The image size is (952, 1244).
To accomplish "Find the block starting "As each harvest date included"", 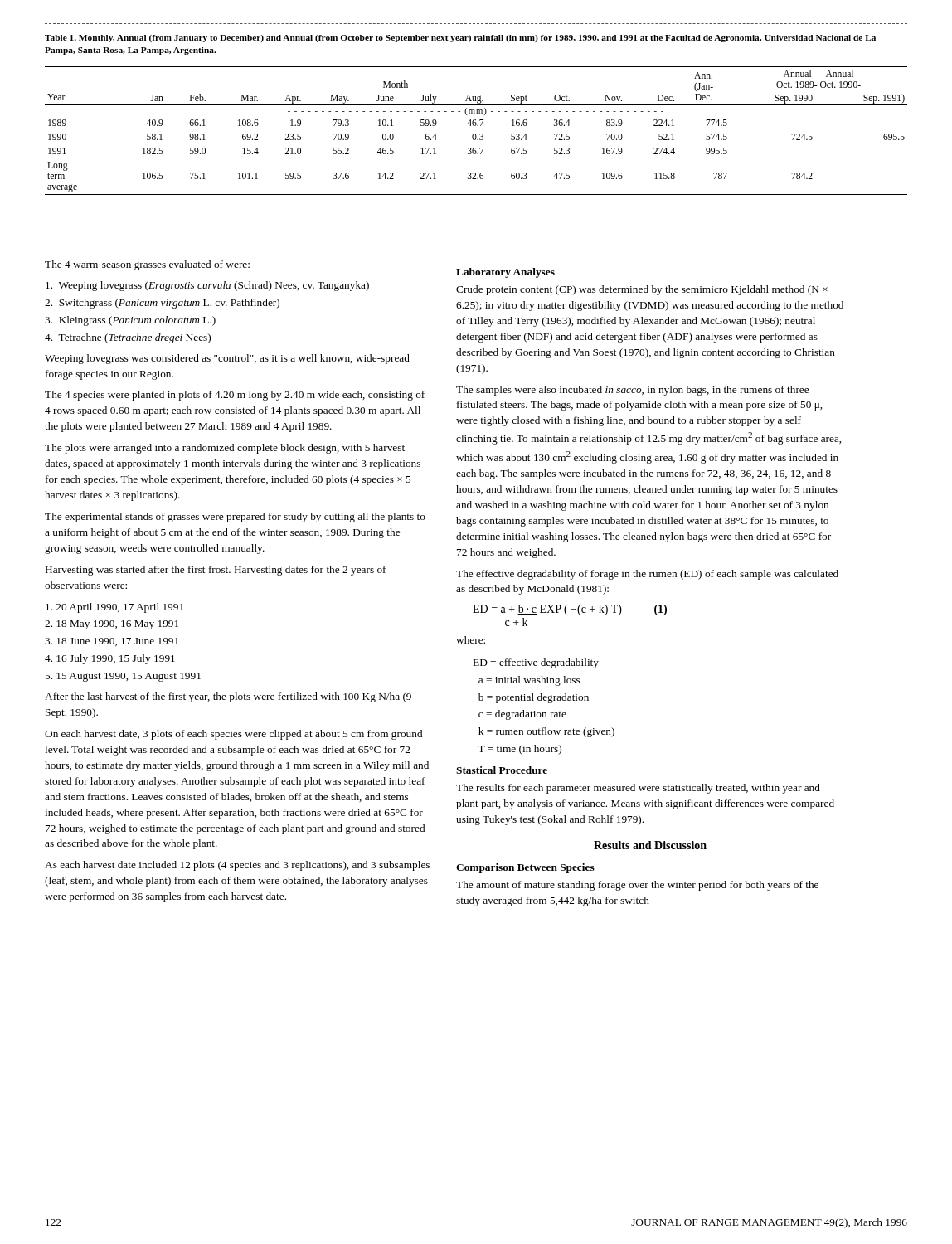I will click(x=237, y=881).
